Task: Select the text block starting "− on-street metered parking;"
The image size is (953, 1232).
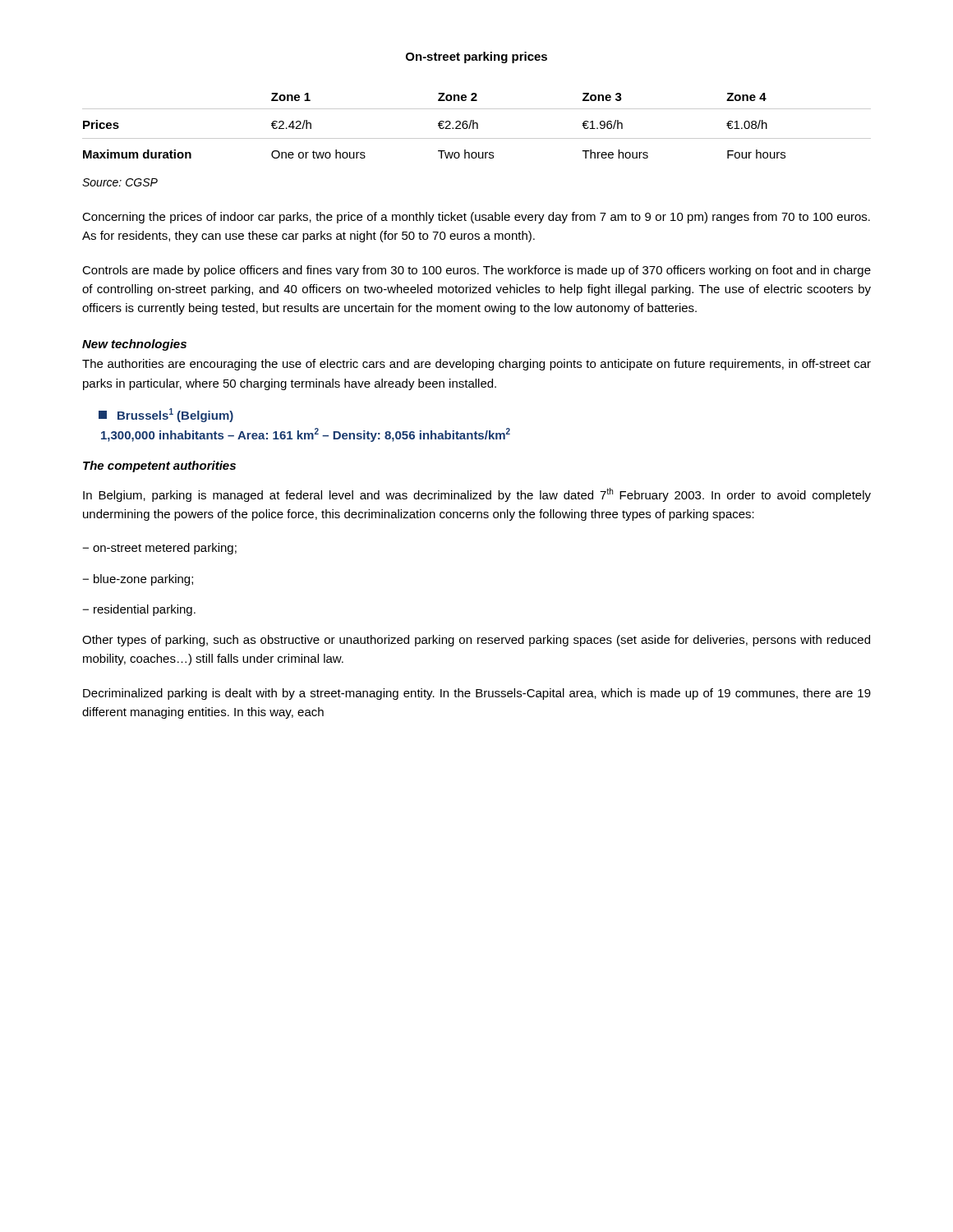Action: pyautogui.click(x=160, y=548)
